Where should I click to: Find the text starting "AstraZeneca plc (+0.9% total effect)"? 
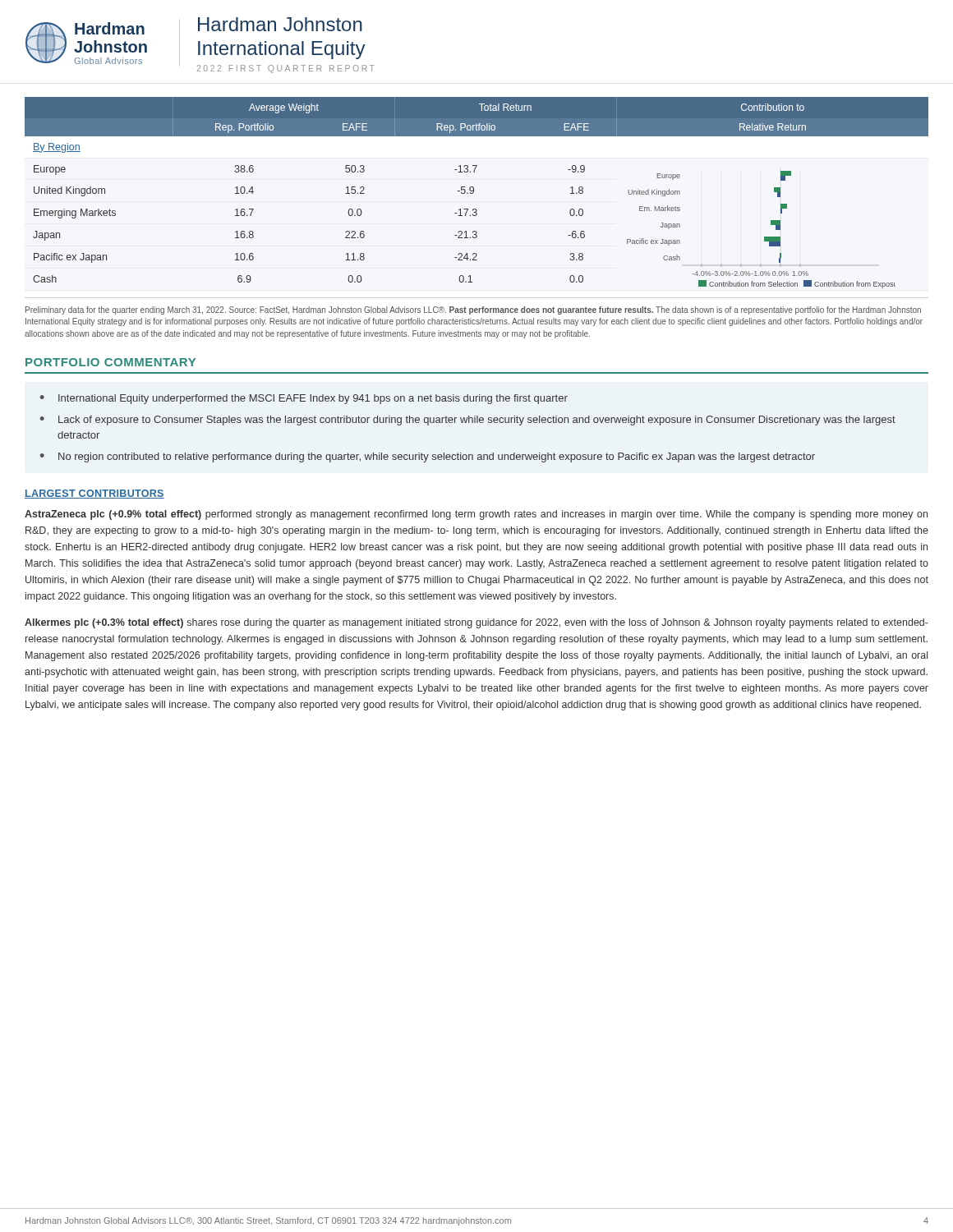[x=476, y=555]
